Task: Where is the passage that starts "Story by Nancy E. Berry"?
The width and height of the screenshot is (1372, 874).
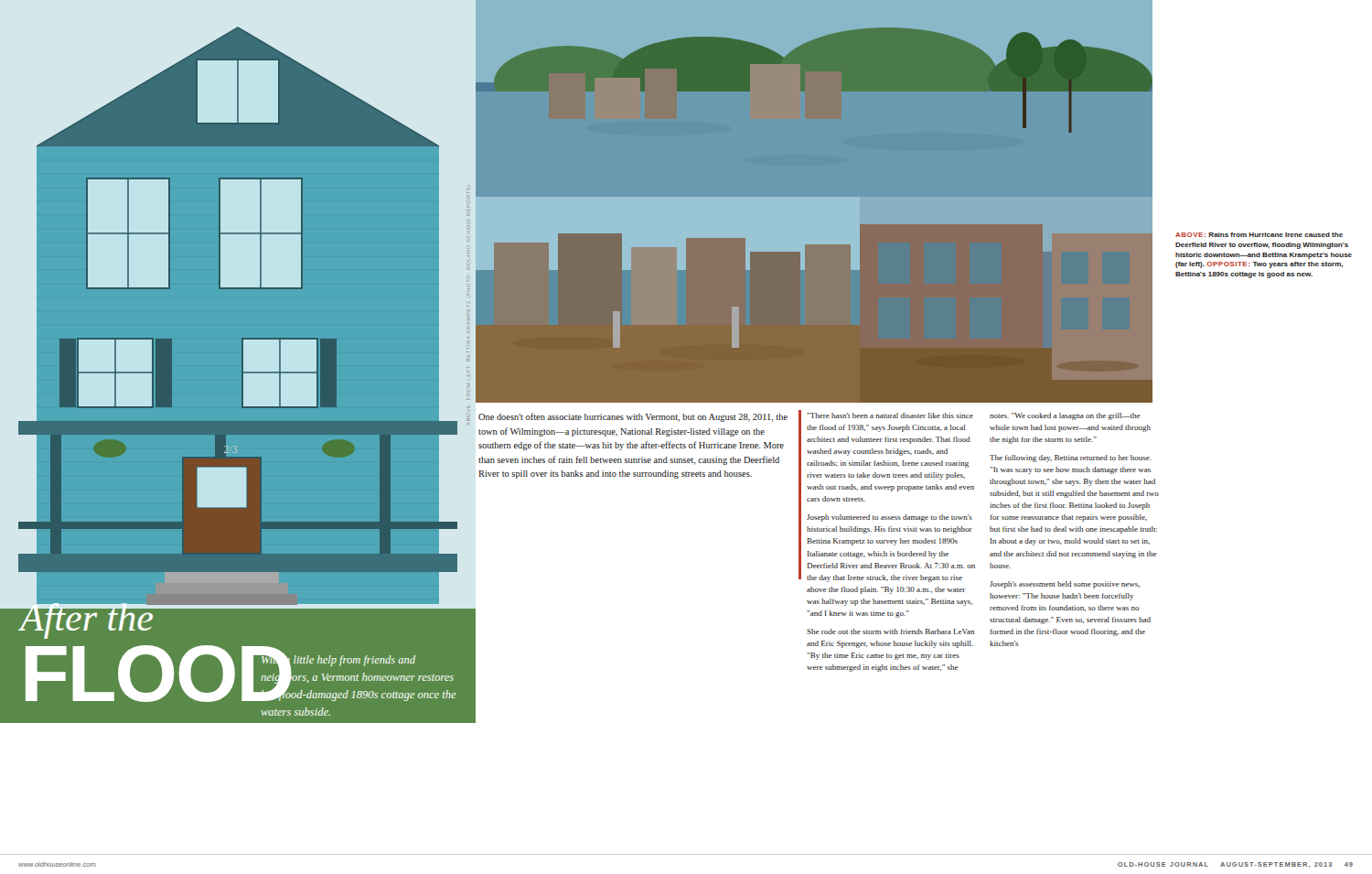Action: pos(162,734)
